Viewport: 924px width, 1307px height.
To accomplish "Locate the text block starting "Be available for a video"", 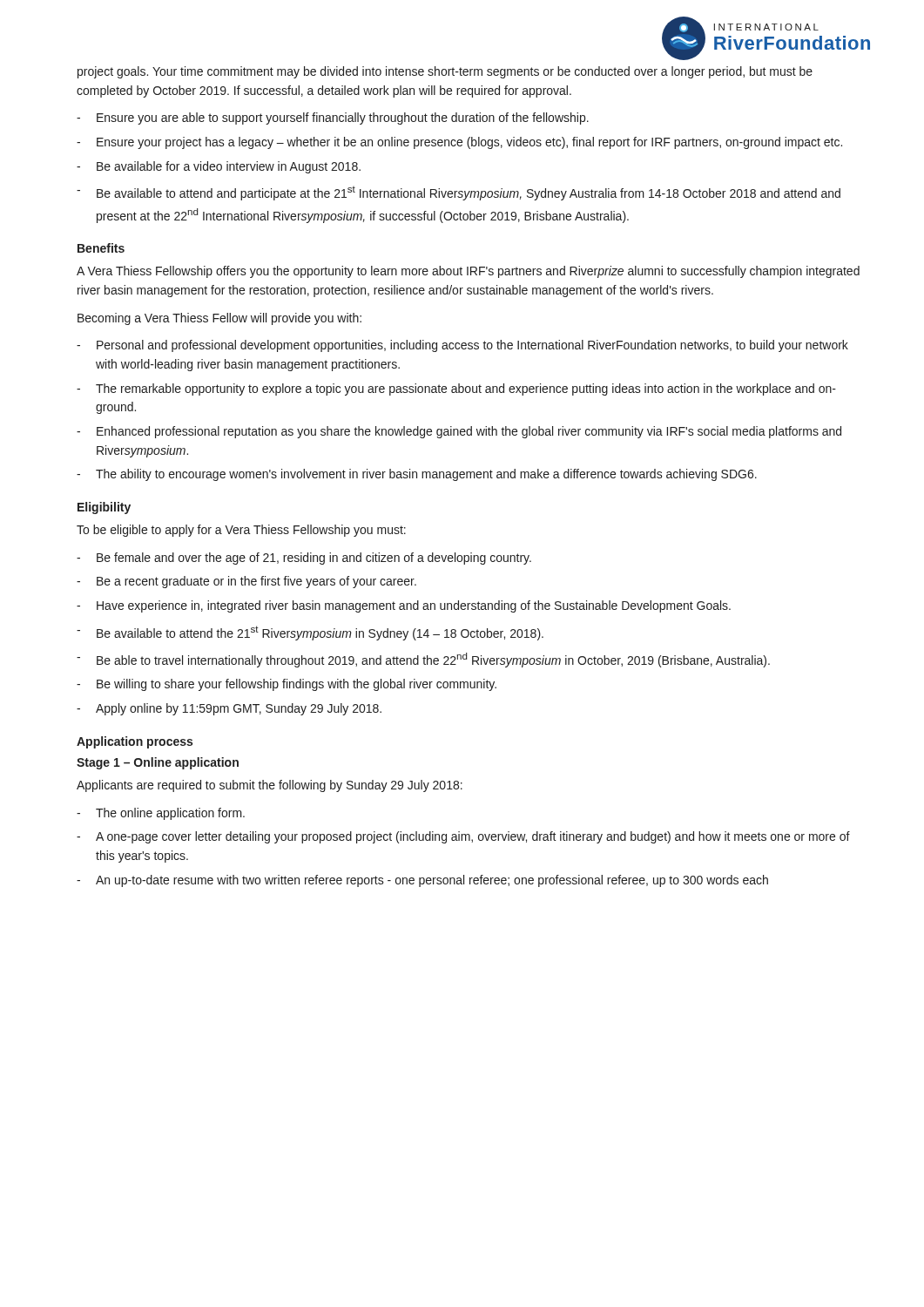I will tap(229, 166).
